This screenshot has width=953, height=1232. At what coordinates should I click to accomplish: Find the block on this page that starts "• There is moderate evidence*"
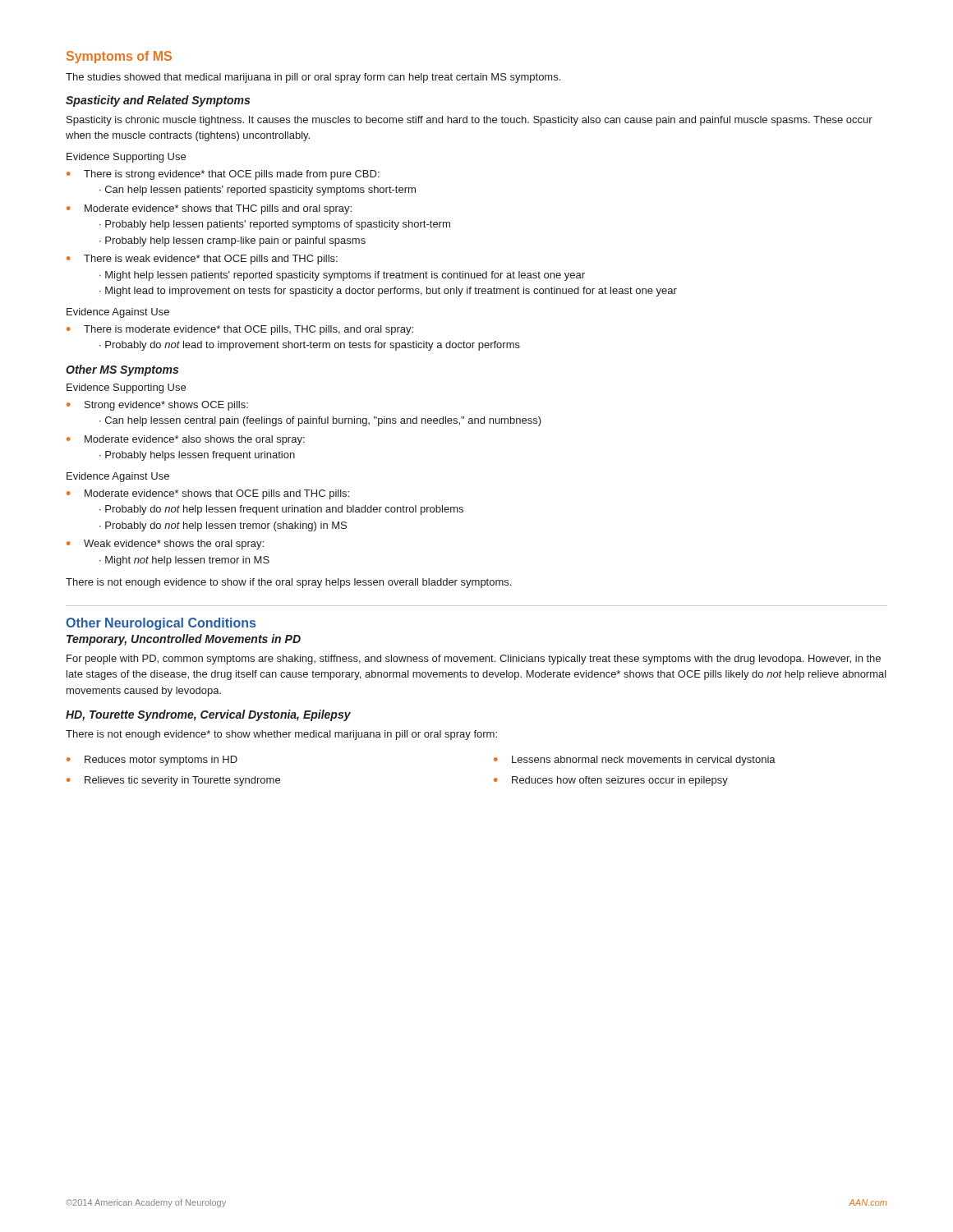click(x=476, y=337)
